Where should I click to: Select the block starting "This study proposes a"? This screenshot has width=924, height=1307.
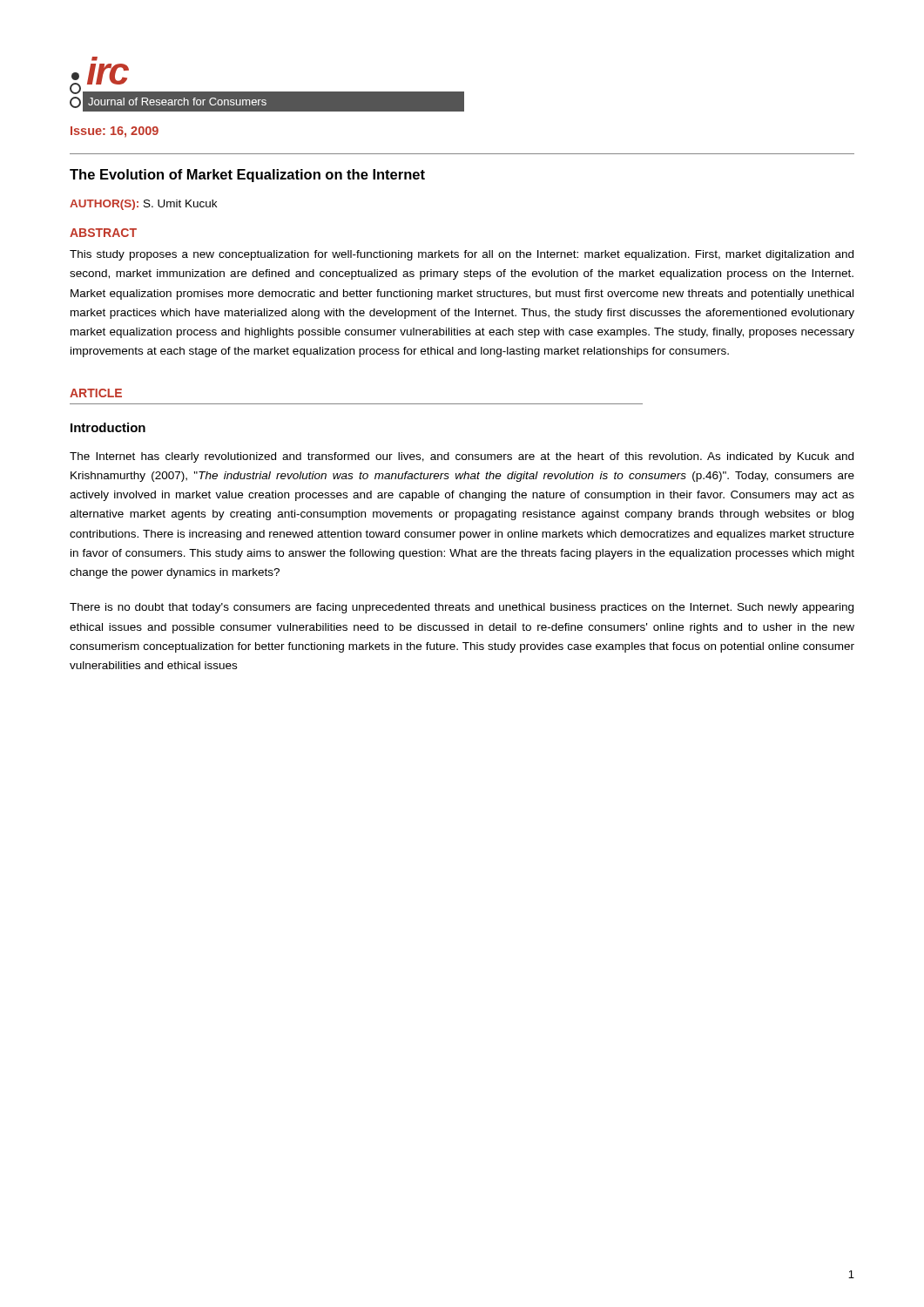click(462, 303)
